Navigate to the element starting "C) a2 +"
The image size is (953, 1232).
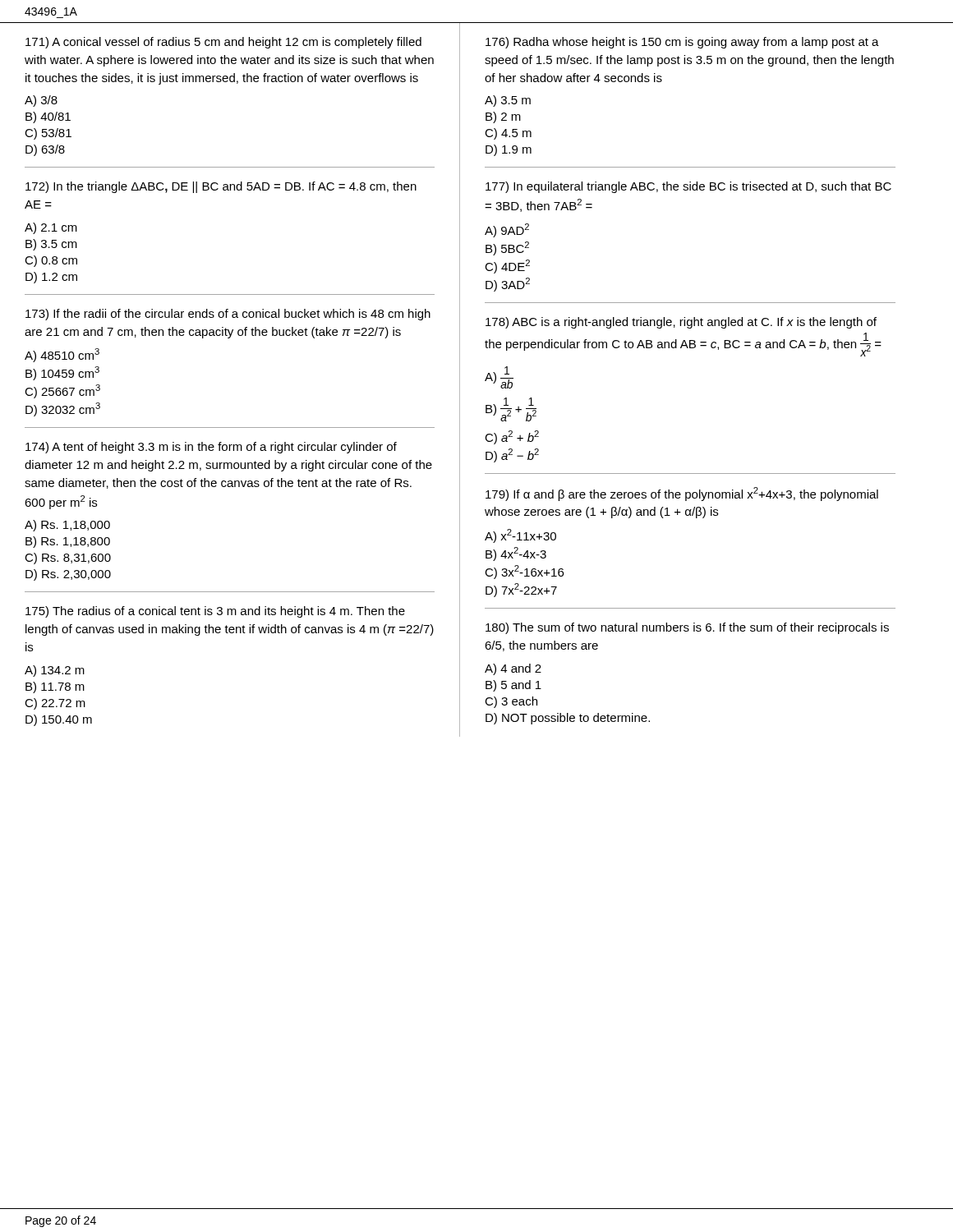[512, 436]
